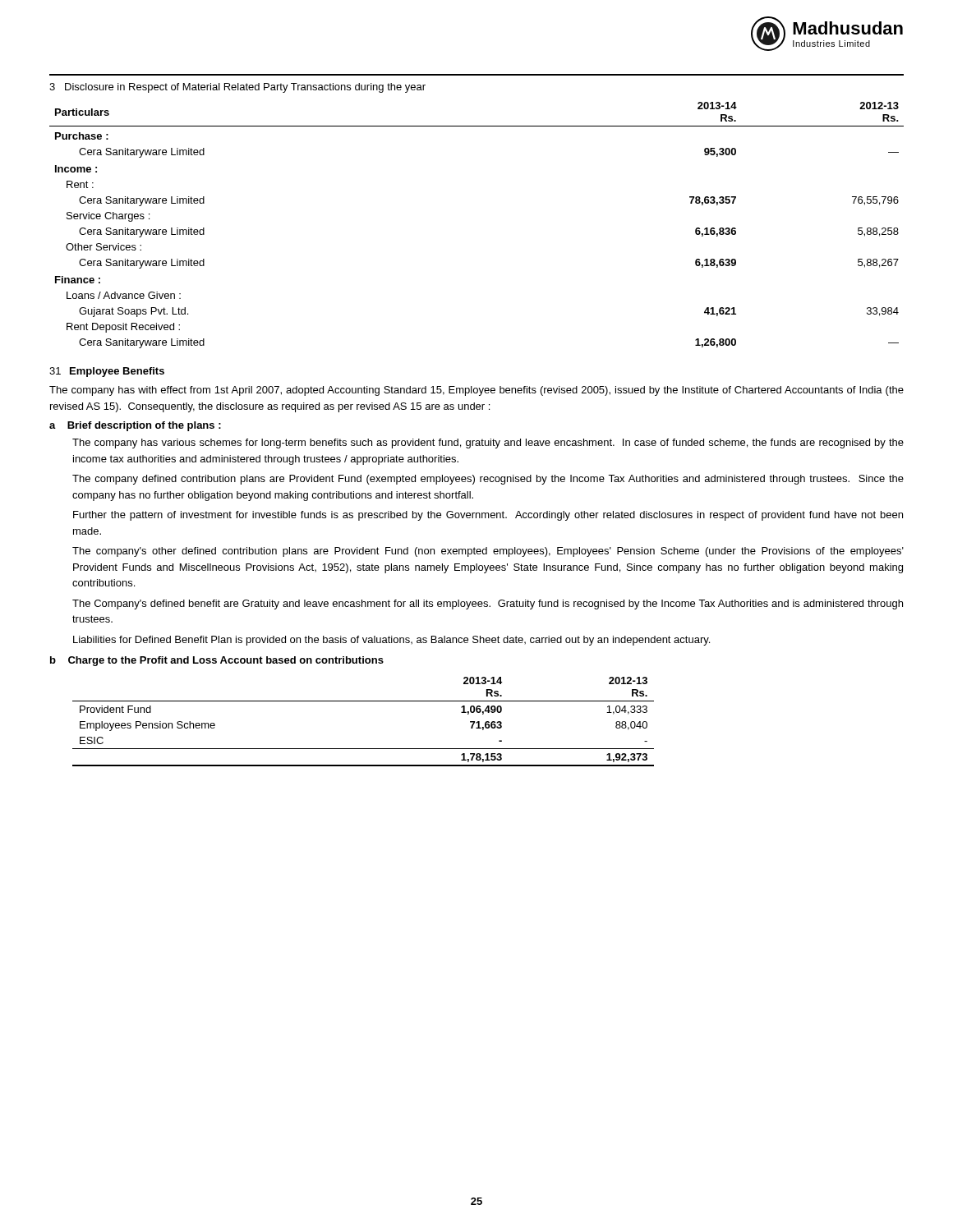Where is the passage that starts "The company has various schemes for"?

pos(488,450)
